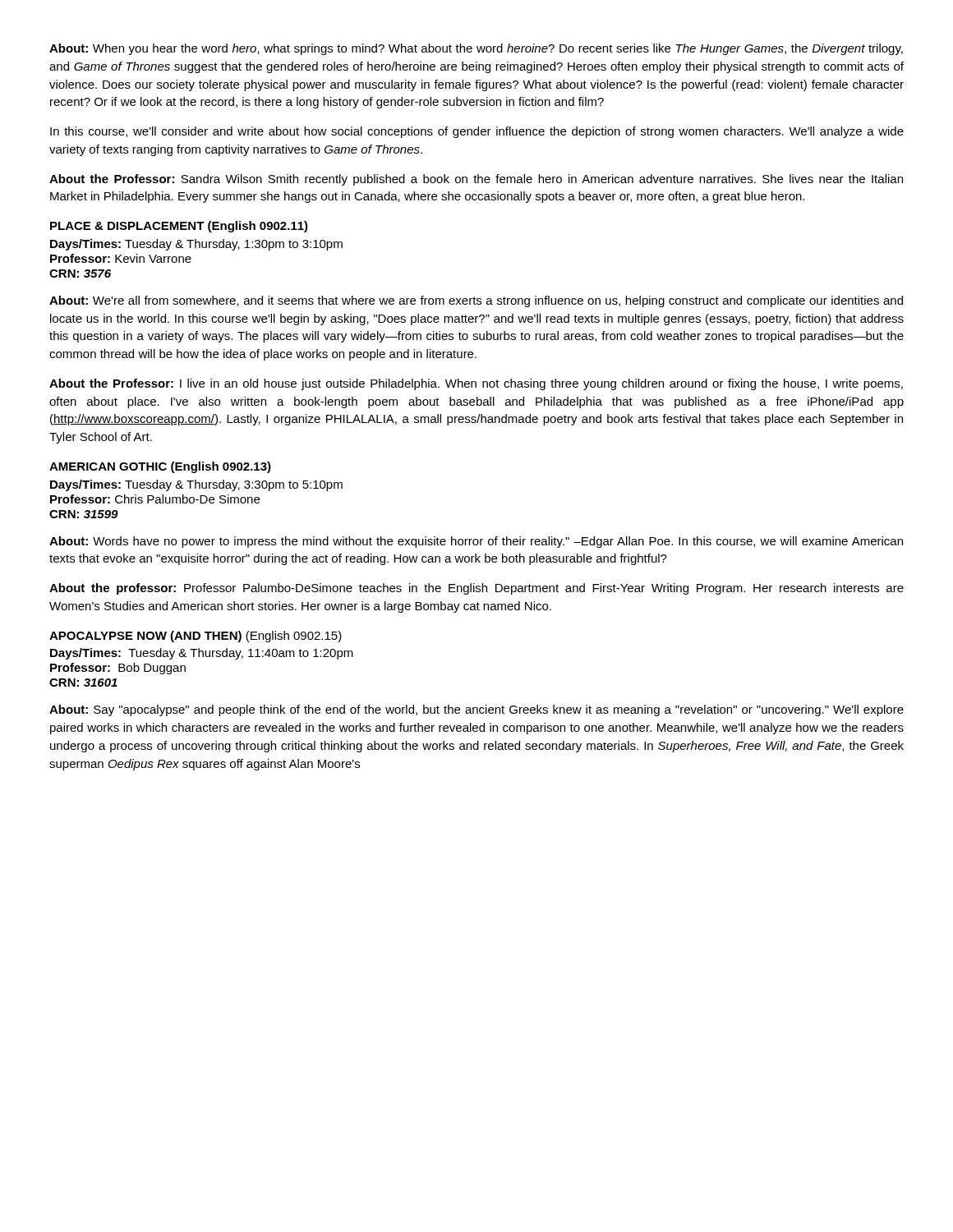Locate the block of text that opens with "About: Words have no power to"
Viewport: 953px width, 1232px height.
(476, 549)
